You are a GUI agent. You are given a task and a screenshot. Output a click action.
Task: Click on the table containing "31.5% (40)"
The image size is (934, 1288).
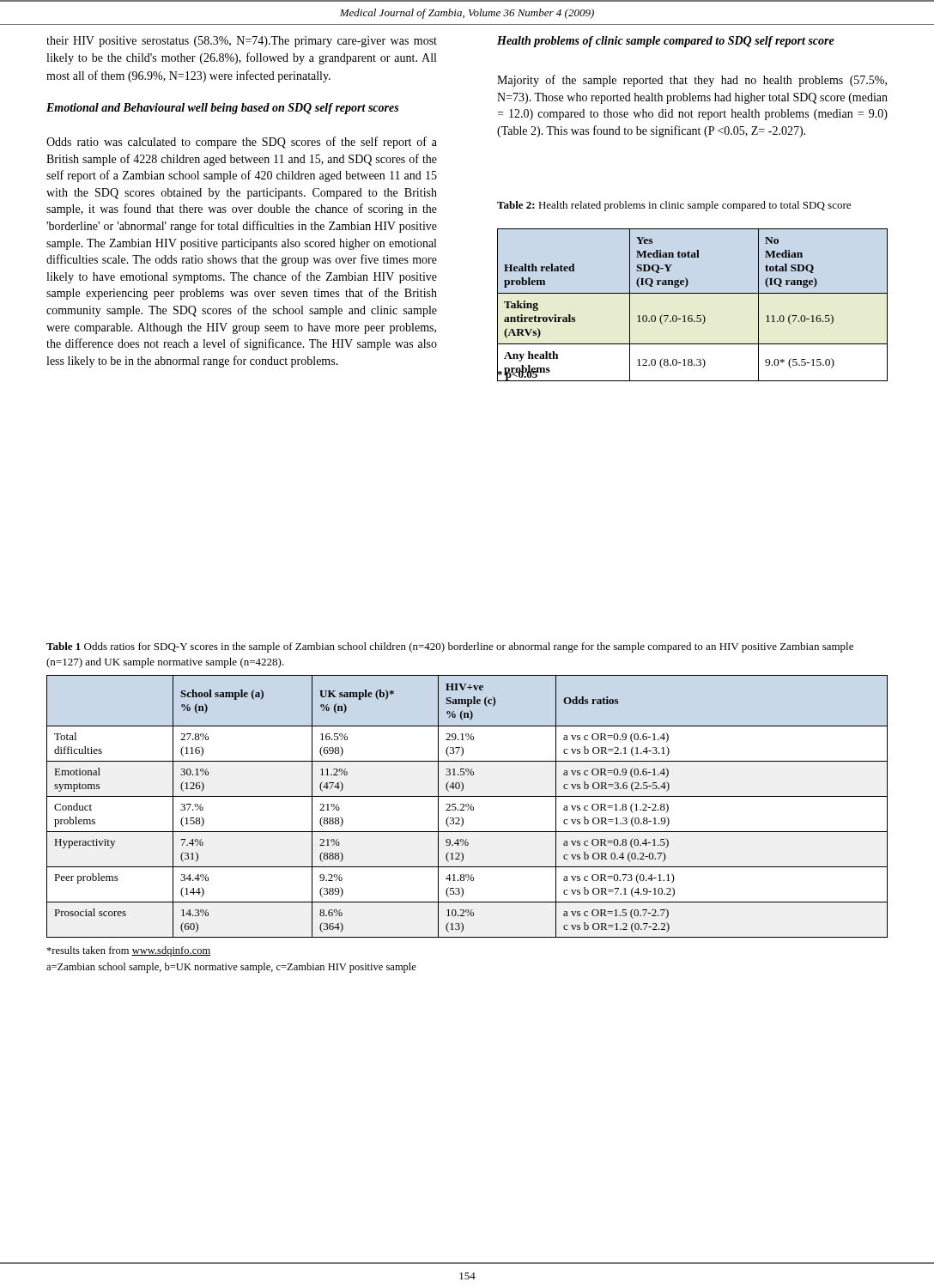tap(467, 807)
